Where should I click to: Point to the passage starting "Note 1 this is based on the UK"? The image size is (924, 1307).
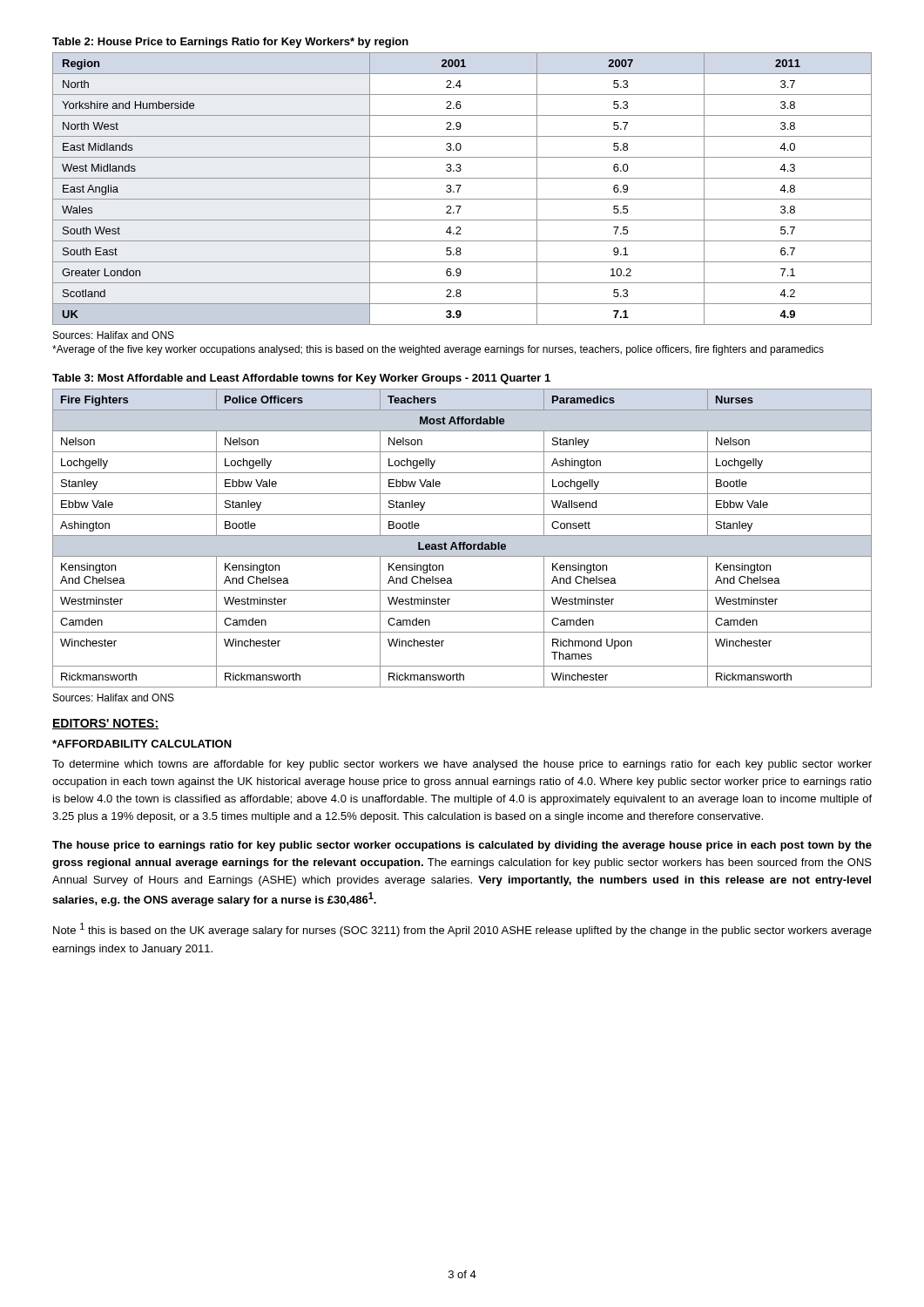462,938
